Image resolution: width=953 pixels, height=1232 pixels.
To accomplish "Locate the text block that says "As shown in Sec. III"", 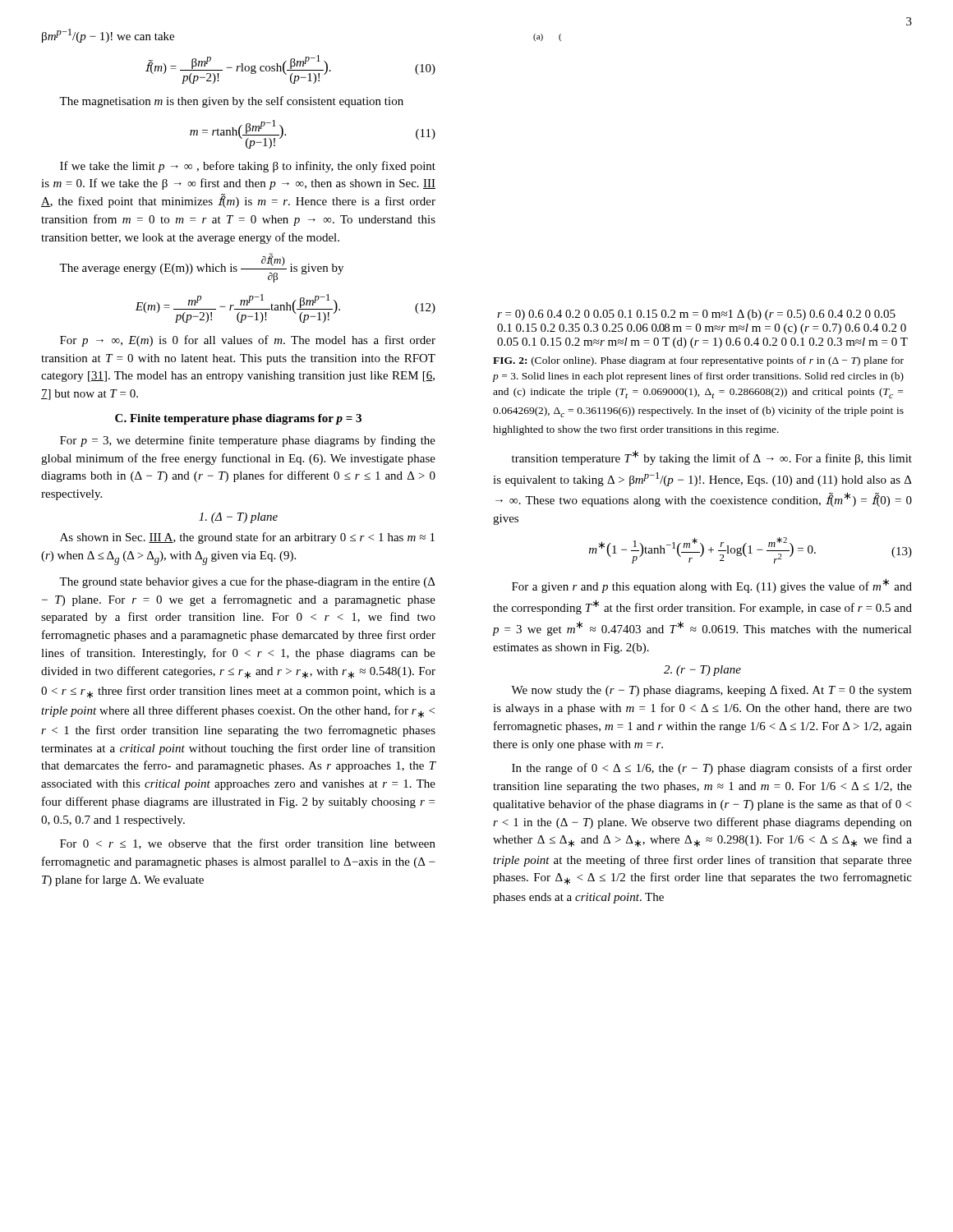I will 238,709.
